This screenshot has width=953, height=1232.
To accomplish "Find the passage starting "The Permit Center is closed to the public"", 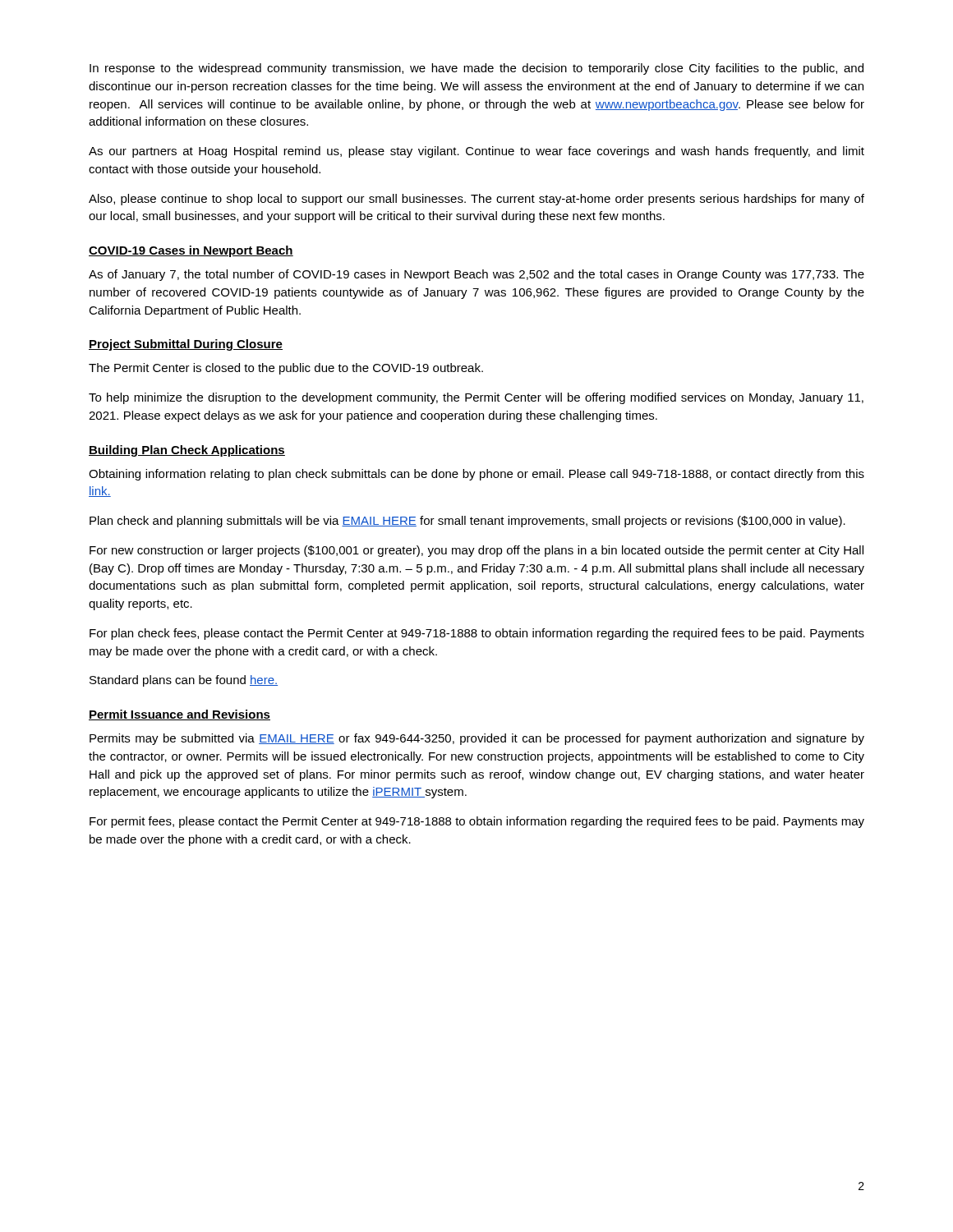I will click(286, 368).
